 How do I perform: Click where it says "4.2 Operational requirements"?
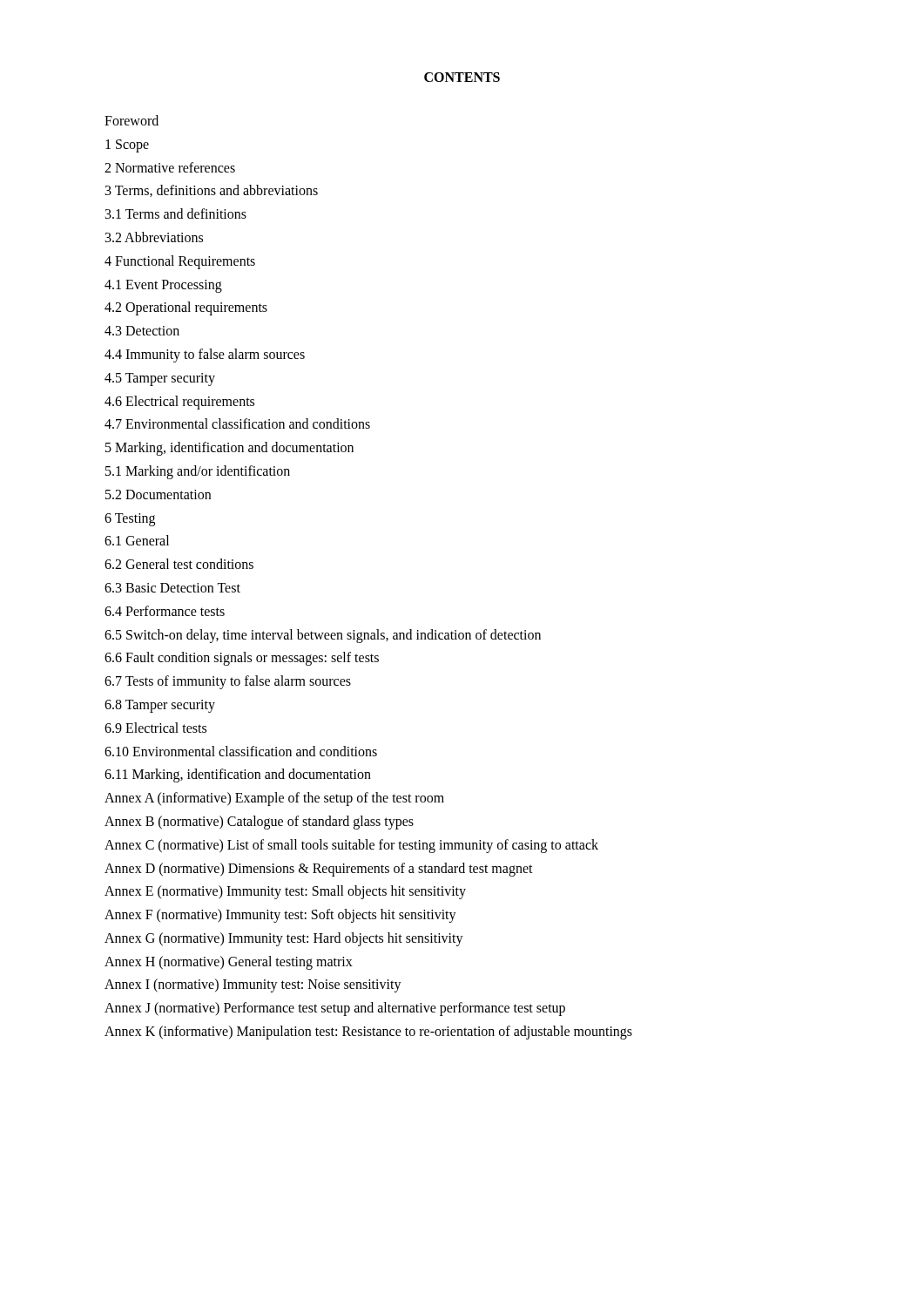click(x=186, y=307)
